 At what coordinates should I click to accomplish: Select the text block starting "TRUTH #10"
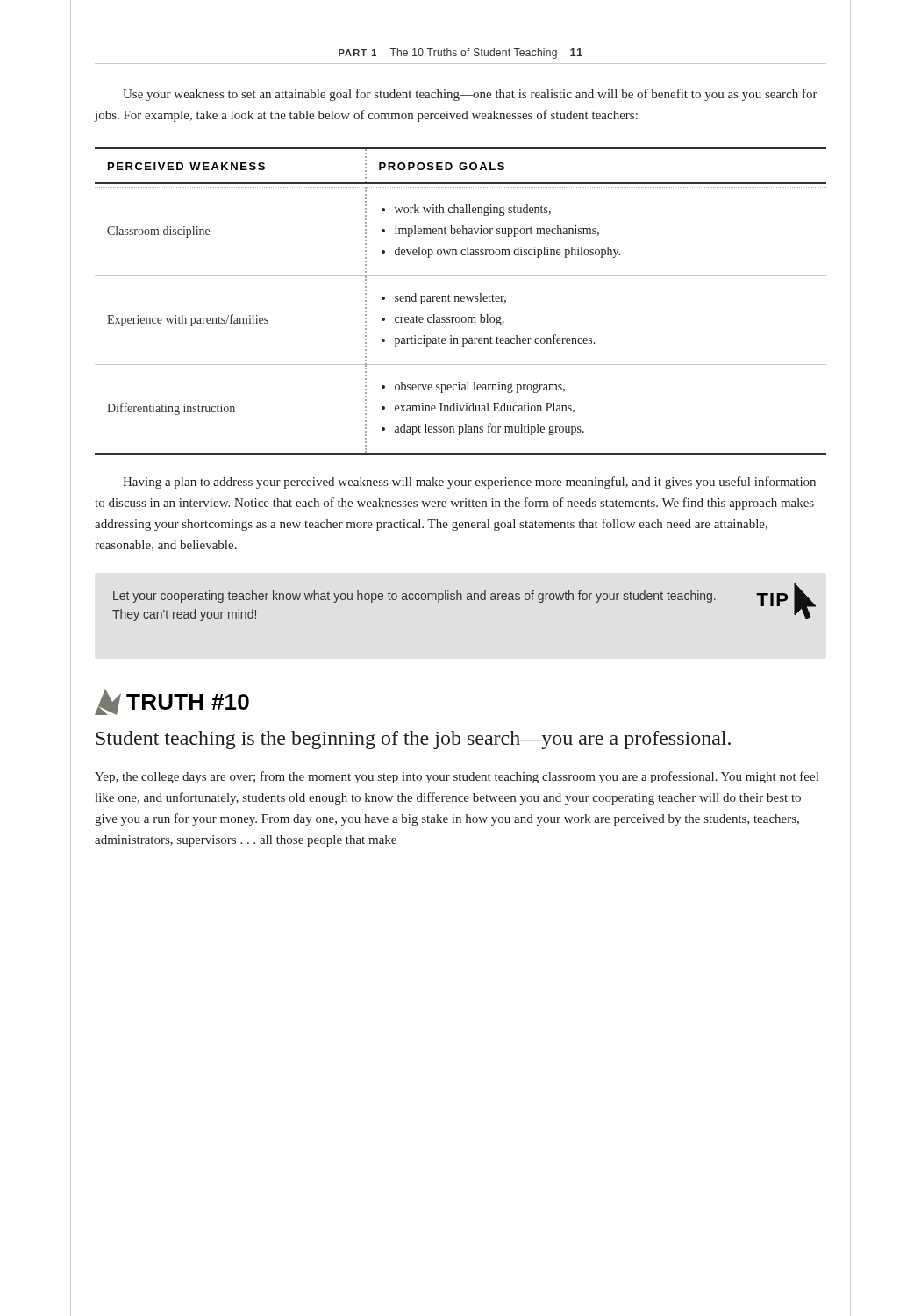pos(172,702)
